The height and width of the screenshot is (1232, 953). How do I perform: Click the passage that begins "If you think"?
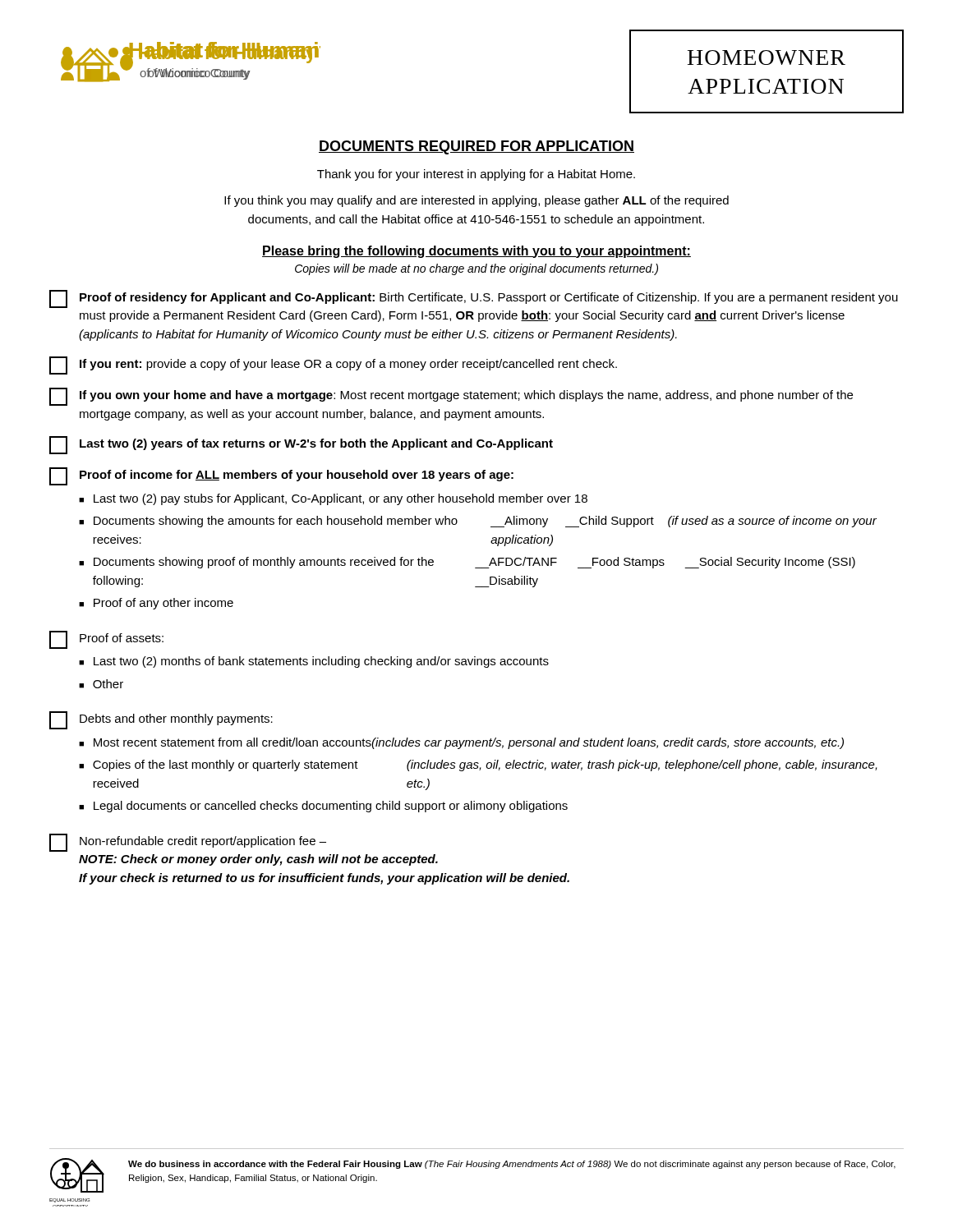point(476,210)
